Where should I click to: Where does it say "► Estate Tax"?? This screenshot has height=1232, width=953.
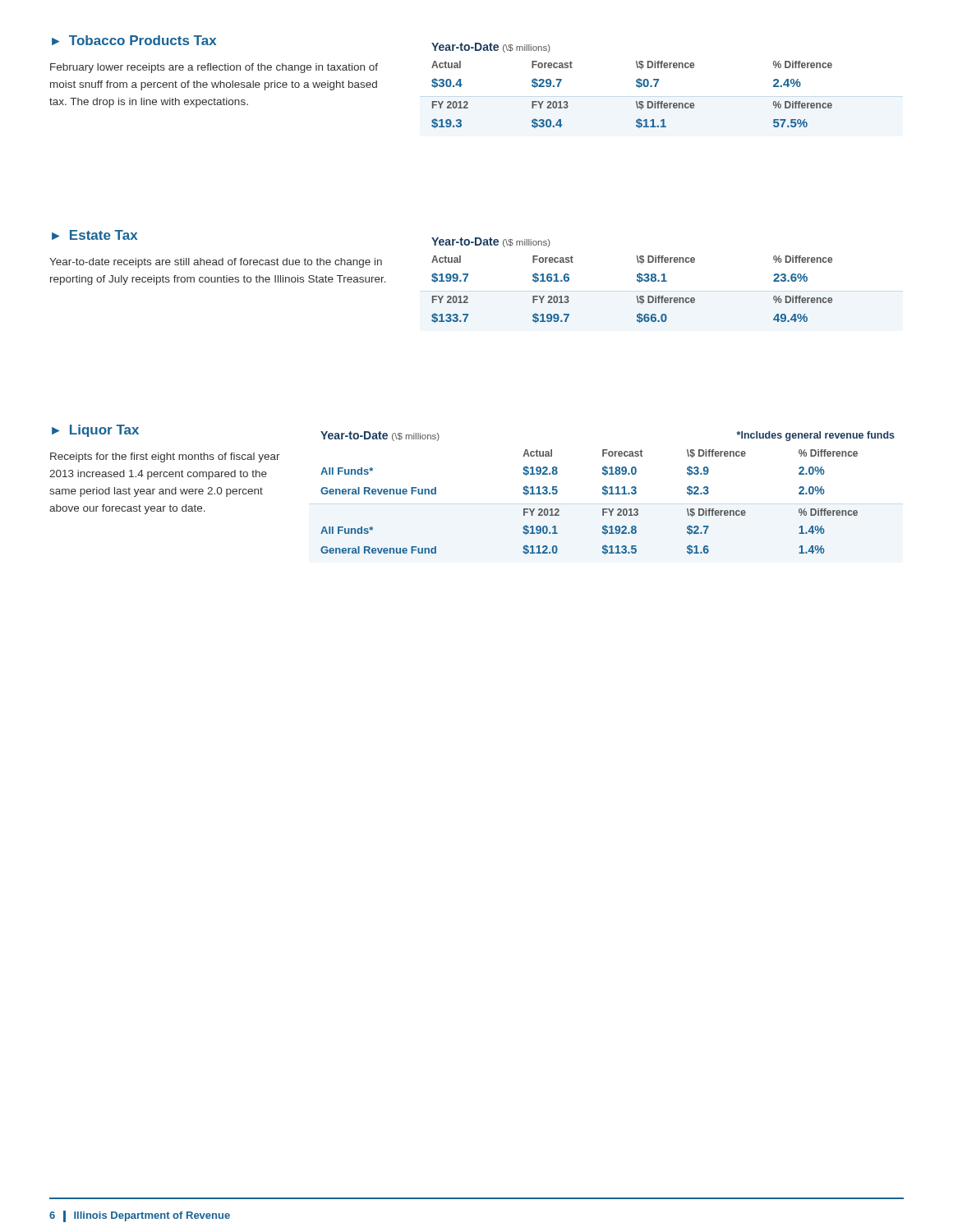[x=93, y=236]
